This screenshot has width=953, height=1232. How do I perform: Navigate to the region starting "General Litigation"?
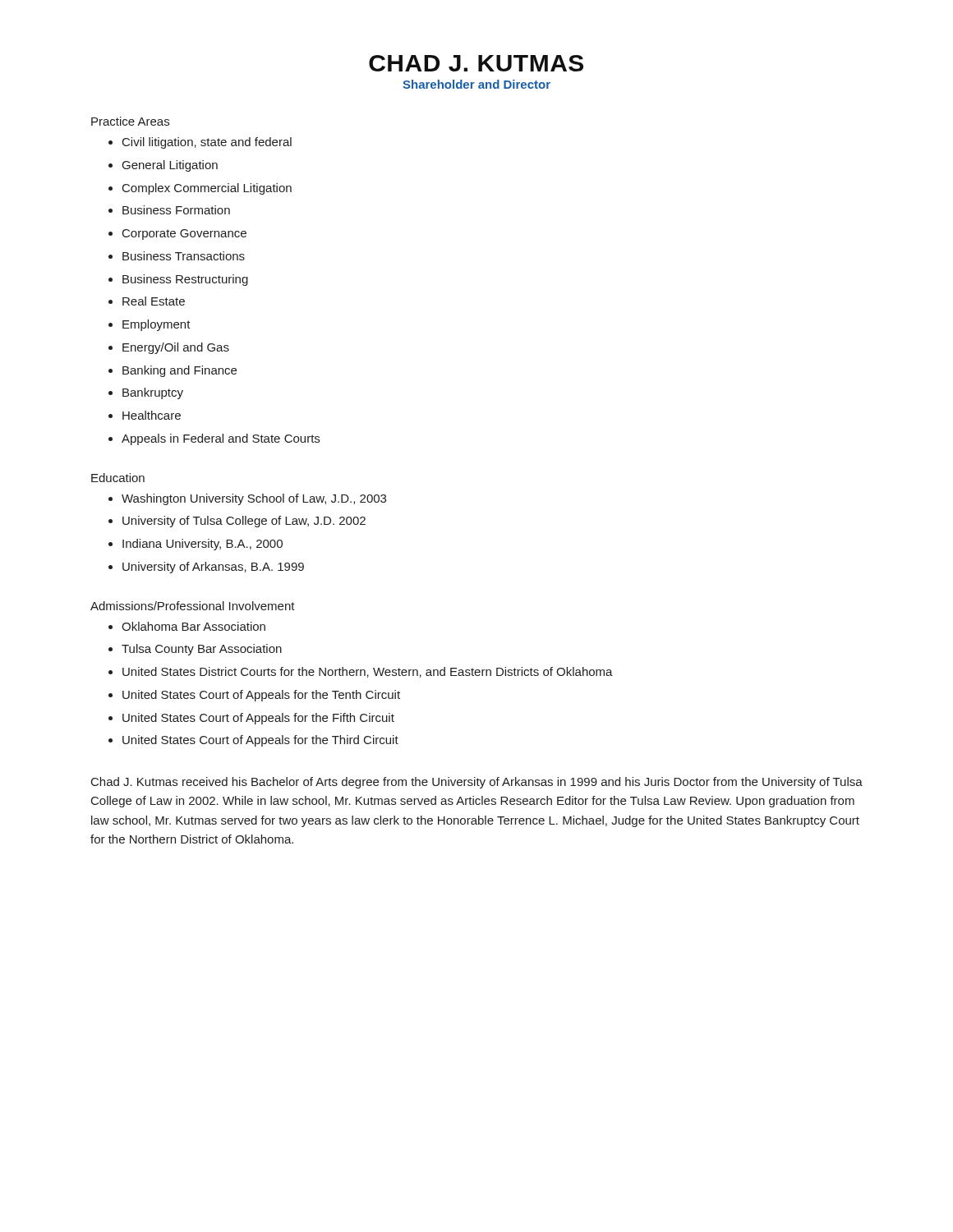(x=163, y=166)
